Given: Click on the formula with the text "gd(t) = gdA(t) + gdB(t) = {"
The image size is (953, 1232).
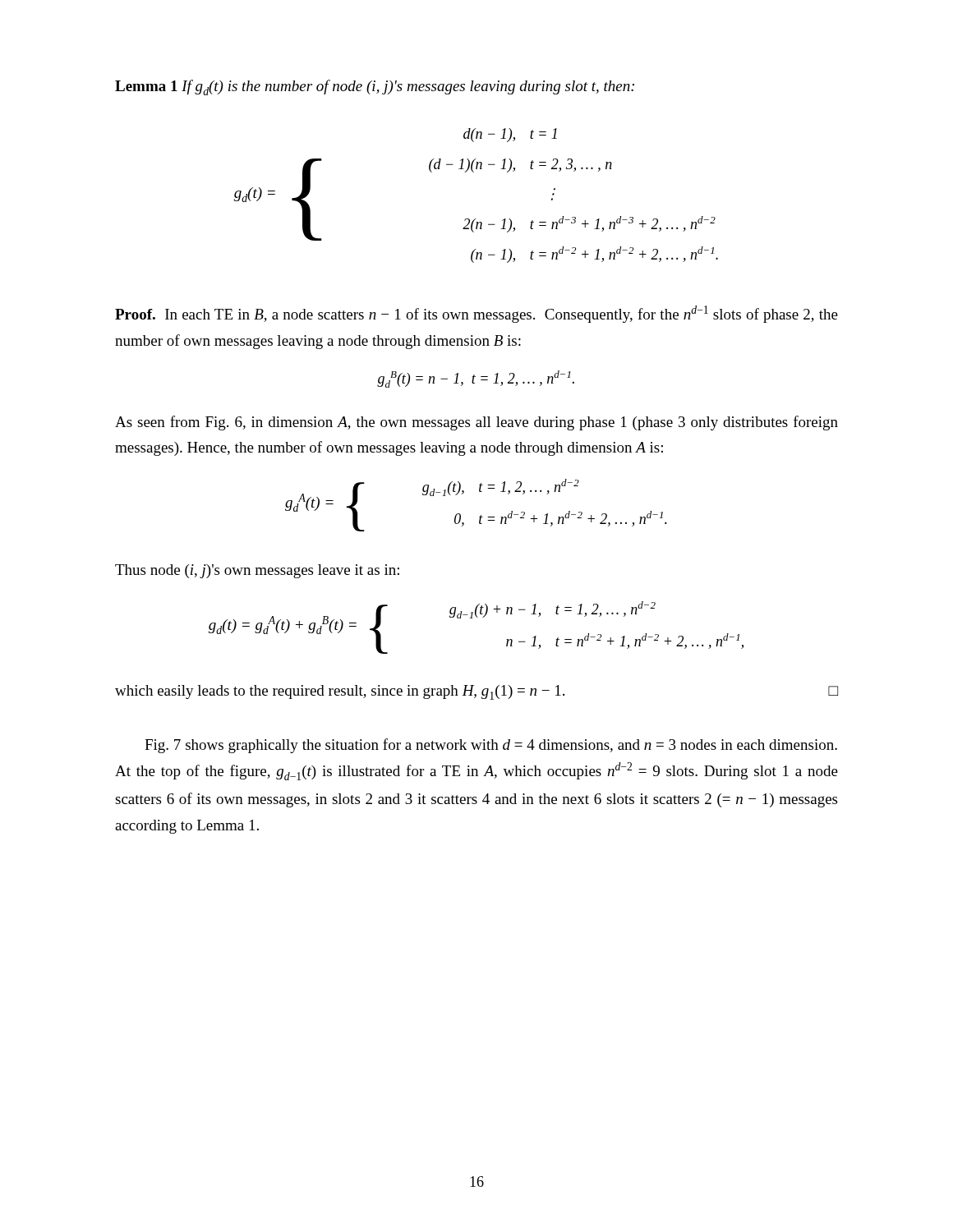Looking at the screenshot, I should click(476, 626).
